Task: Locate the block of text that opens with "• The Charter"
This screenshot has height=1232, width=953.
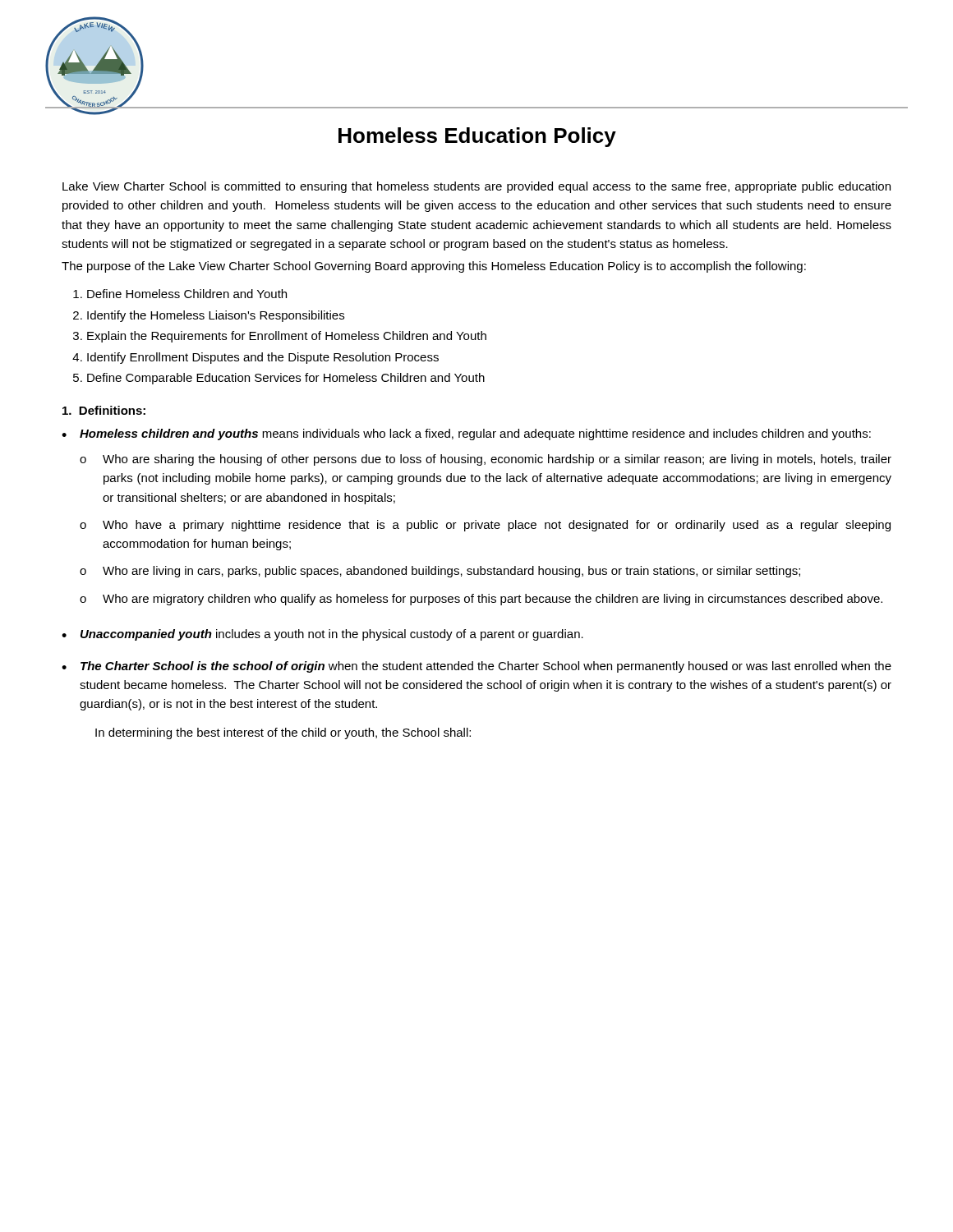Action: tap(476, 685)
